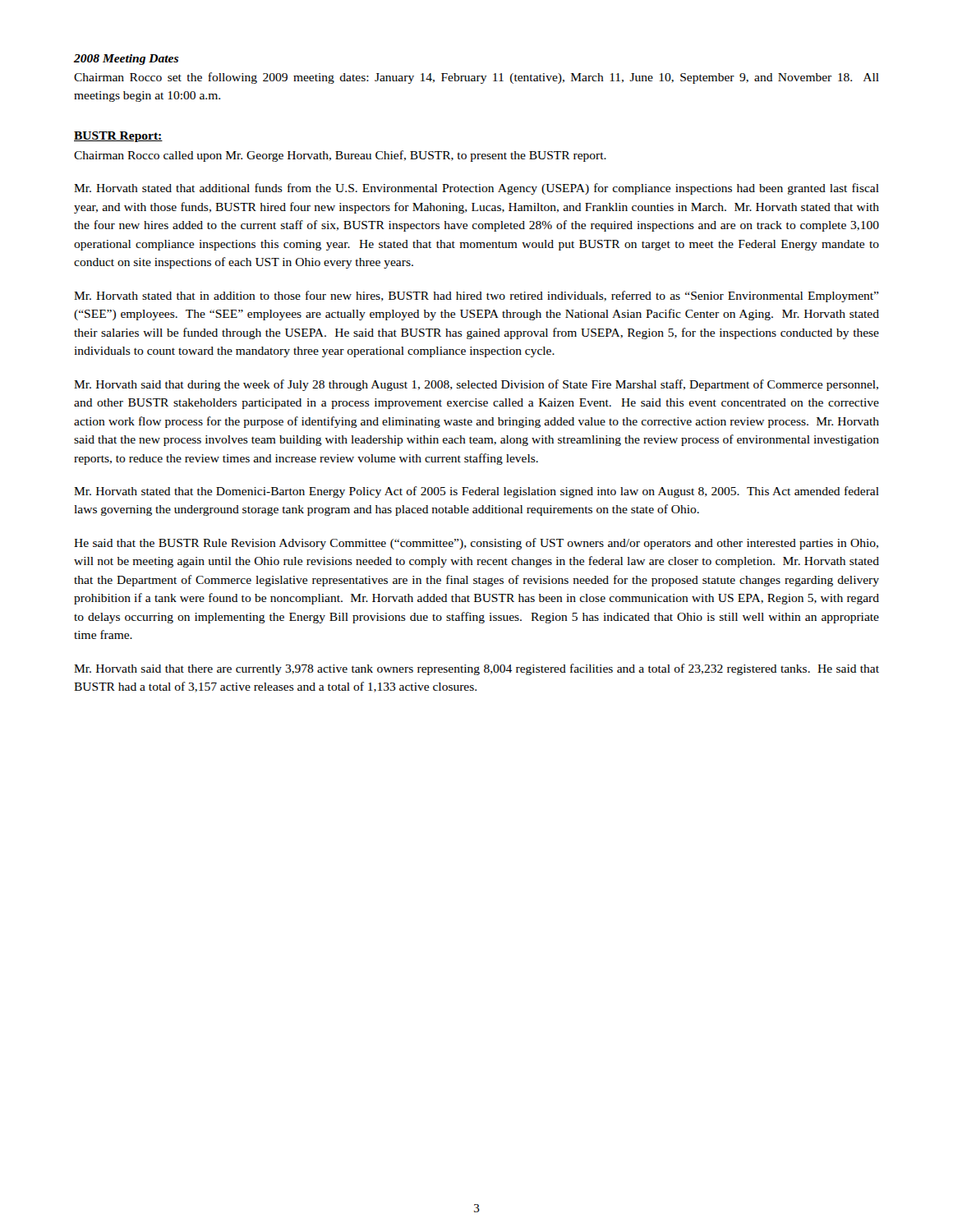The height and width of the screenshot is (1232, 953).
Task: Select the element starting "Mr. Horvath stated that the Domenici-Barton Energy"
Action: coord(476,500)
